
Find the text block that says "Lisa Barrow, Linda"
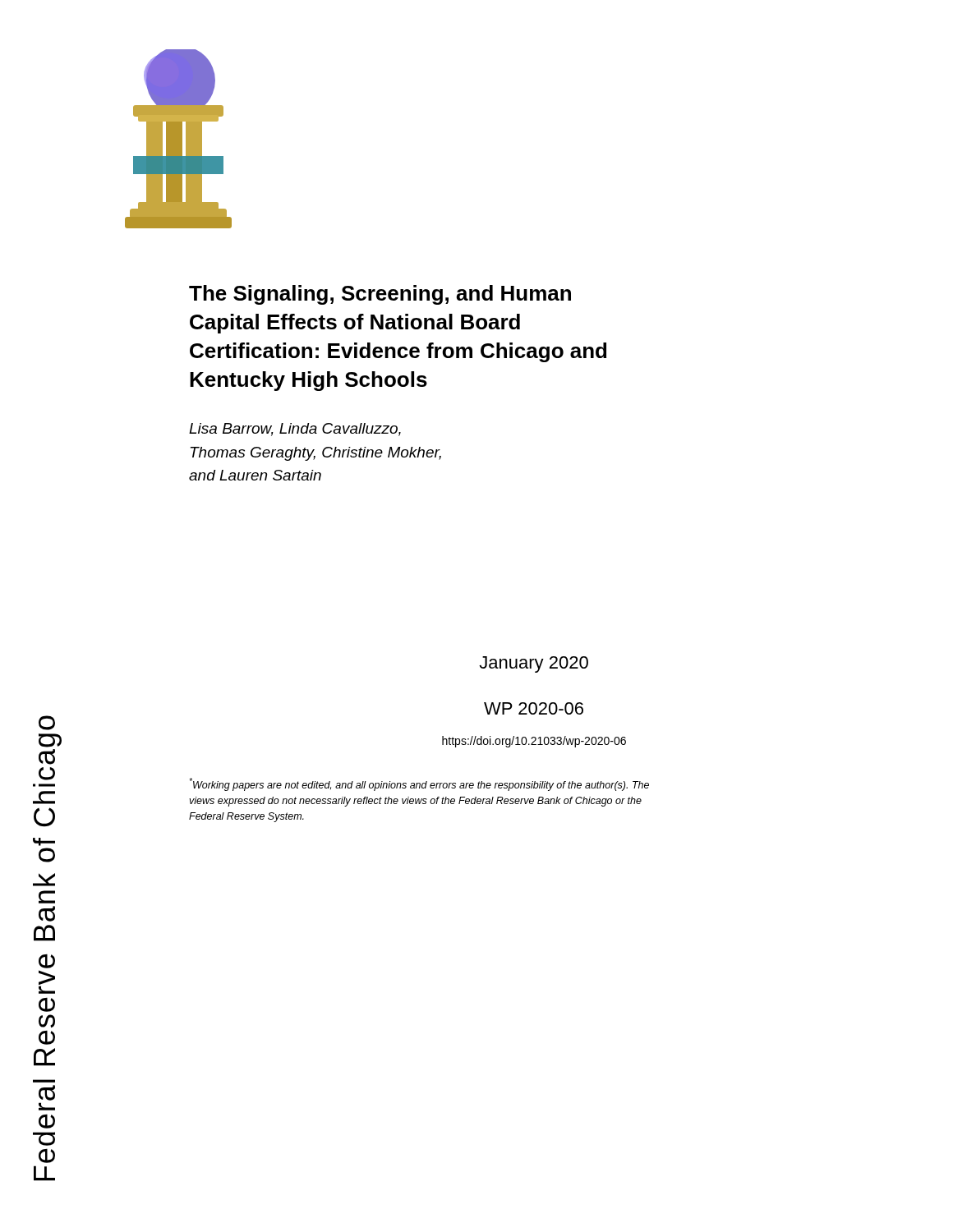tap(316, 452)
